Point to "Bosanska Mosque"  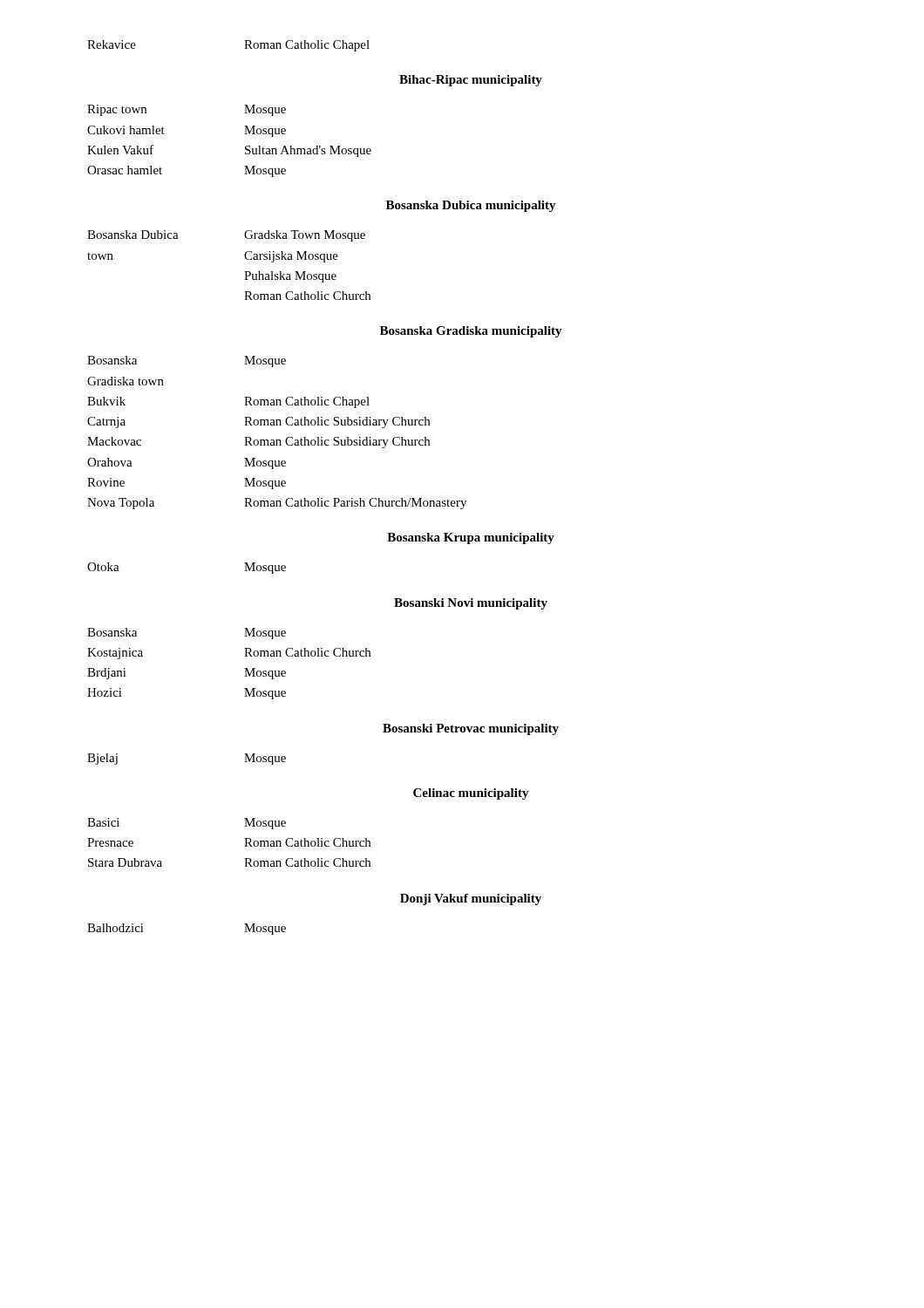(x=111, y=634)
